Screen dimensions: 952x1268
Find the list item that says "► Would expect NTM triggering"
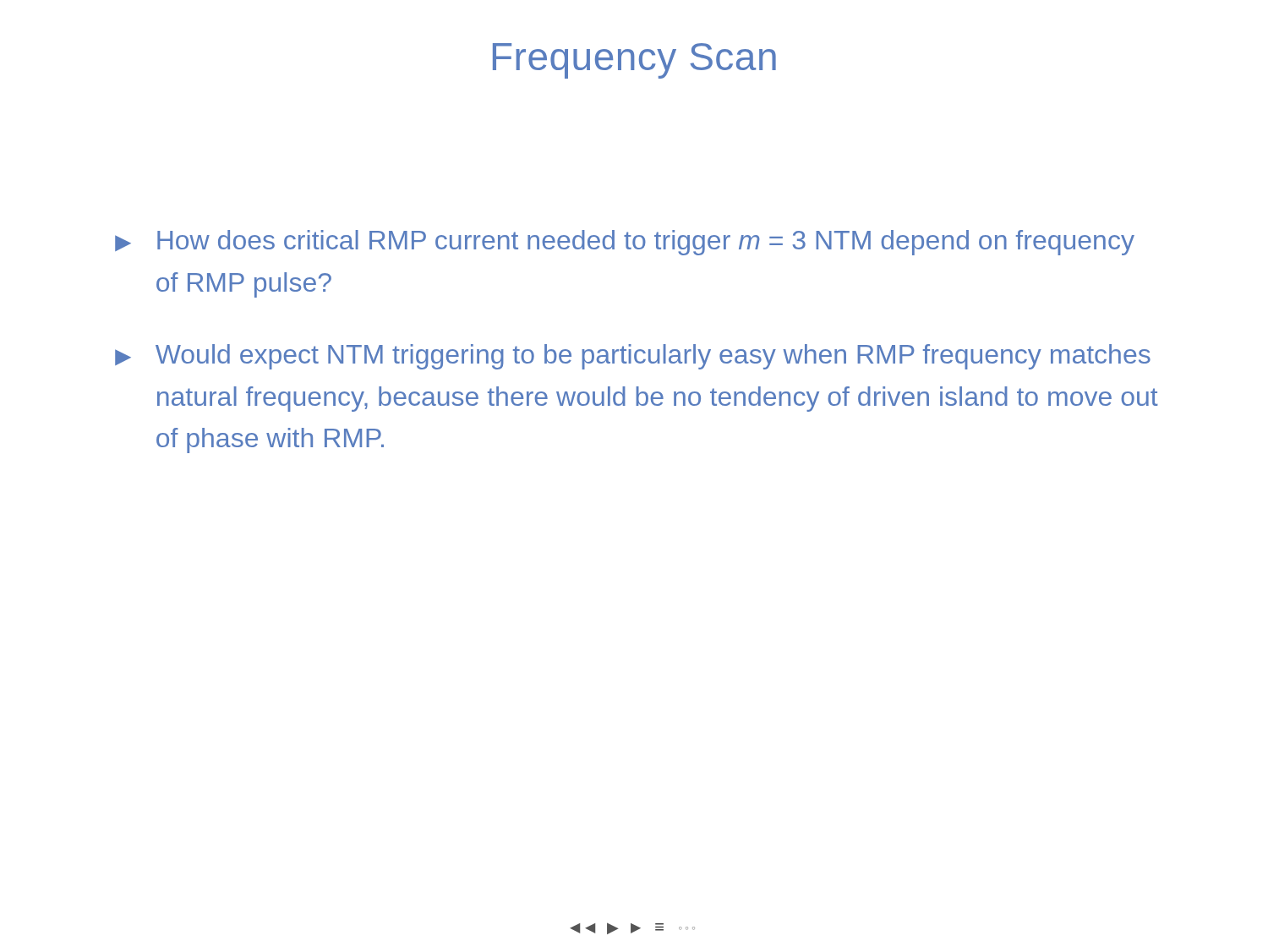pos(634,397)
